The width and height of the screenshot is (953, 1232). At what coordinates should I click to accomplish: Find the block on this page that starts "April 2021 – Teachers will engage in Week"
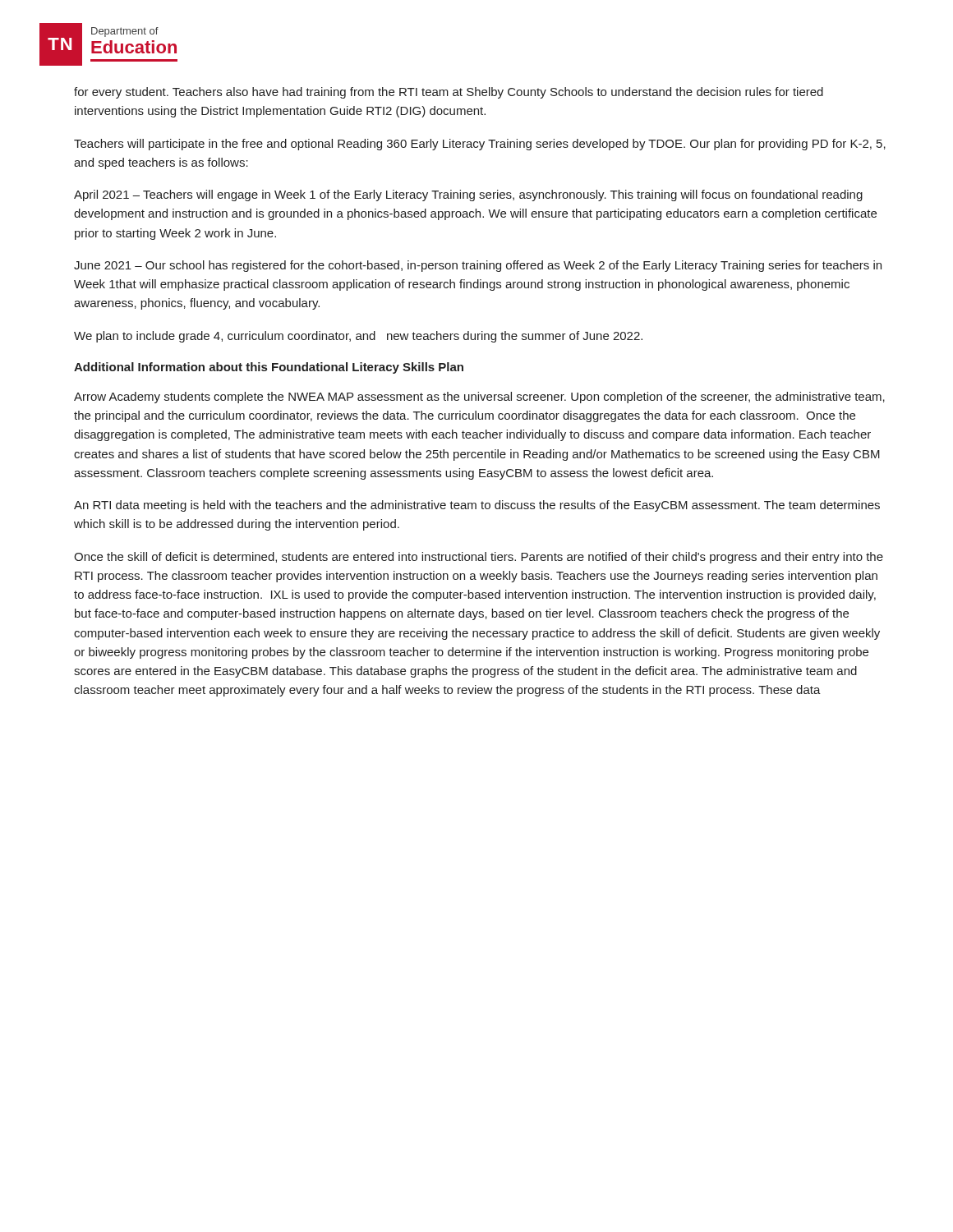[476, 213]
